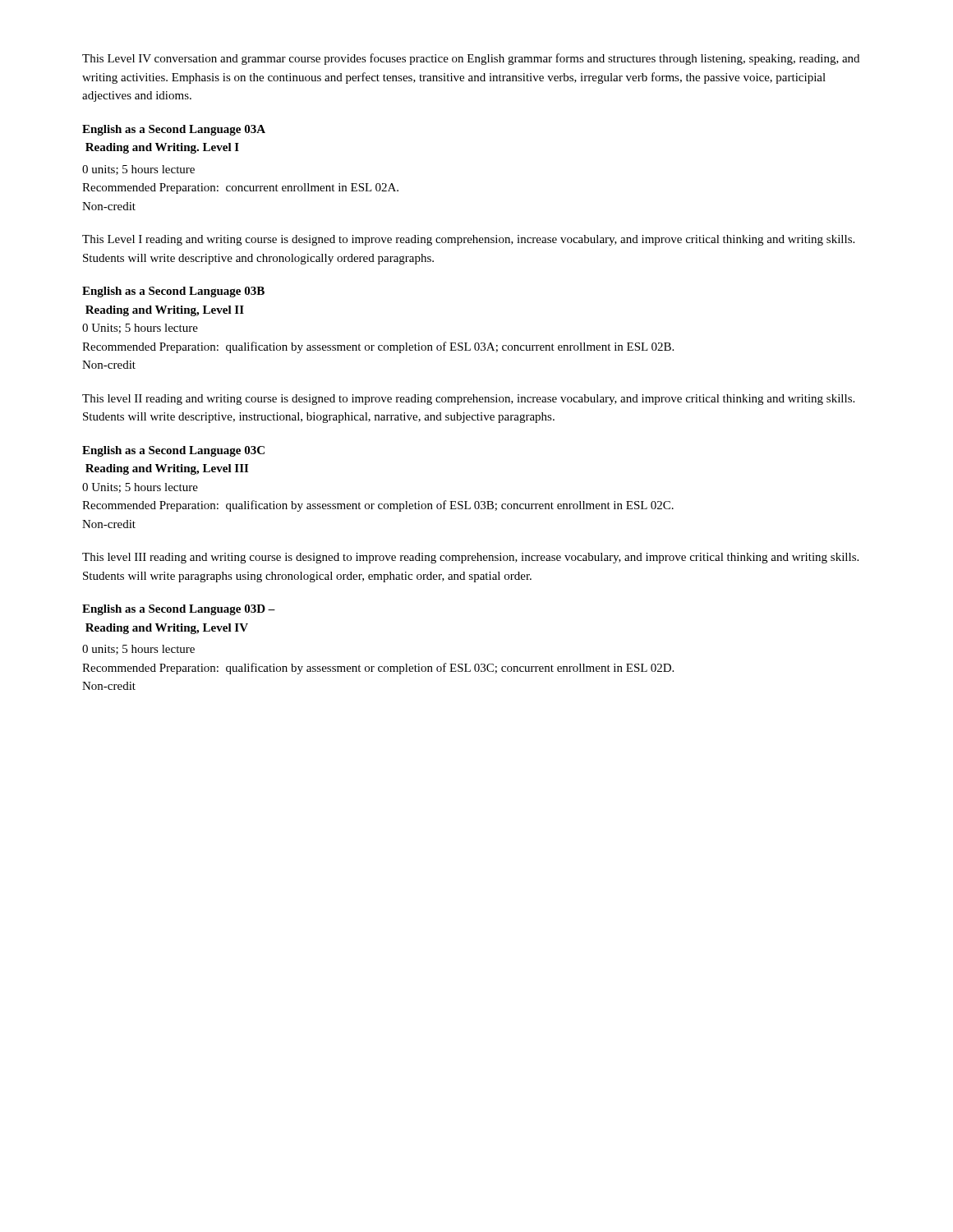This screenshot has width=953, height=1232.
Task: Find the text block that reads "This level III reading and writing course is"
Action: 471,566
